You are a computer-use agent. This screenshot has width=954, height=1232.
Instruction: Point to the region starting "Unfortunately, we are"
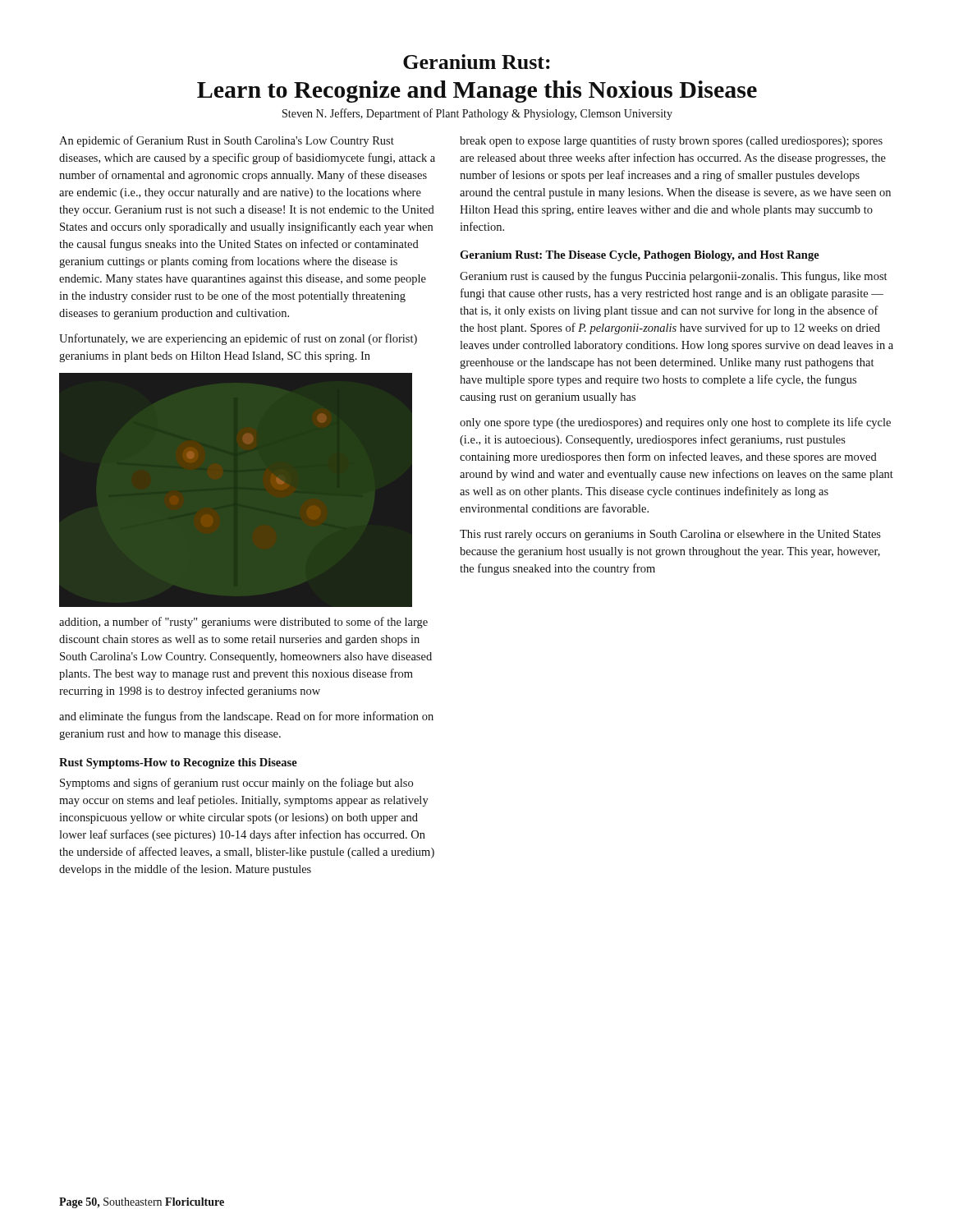click(x=238, y=347)
